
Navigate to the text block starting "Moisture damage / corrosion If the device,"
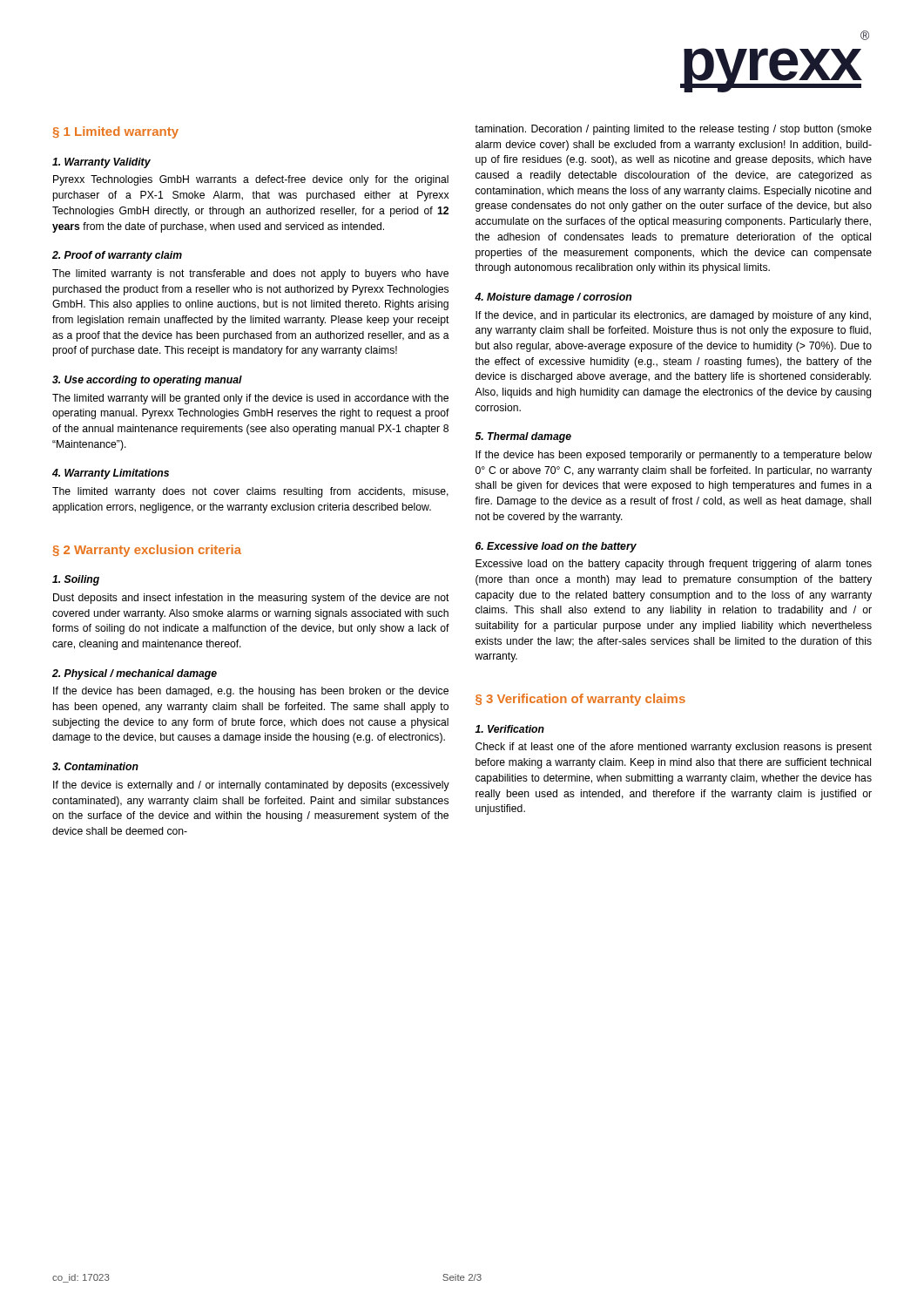pos(673,352)
